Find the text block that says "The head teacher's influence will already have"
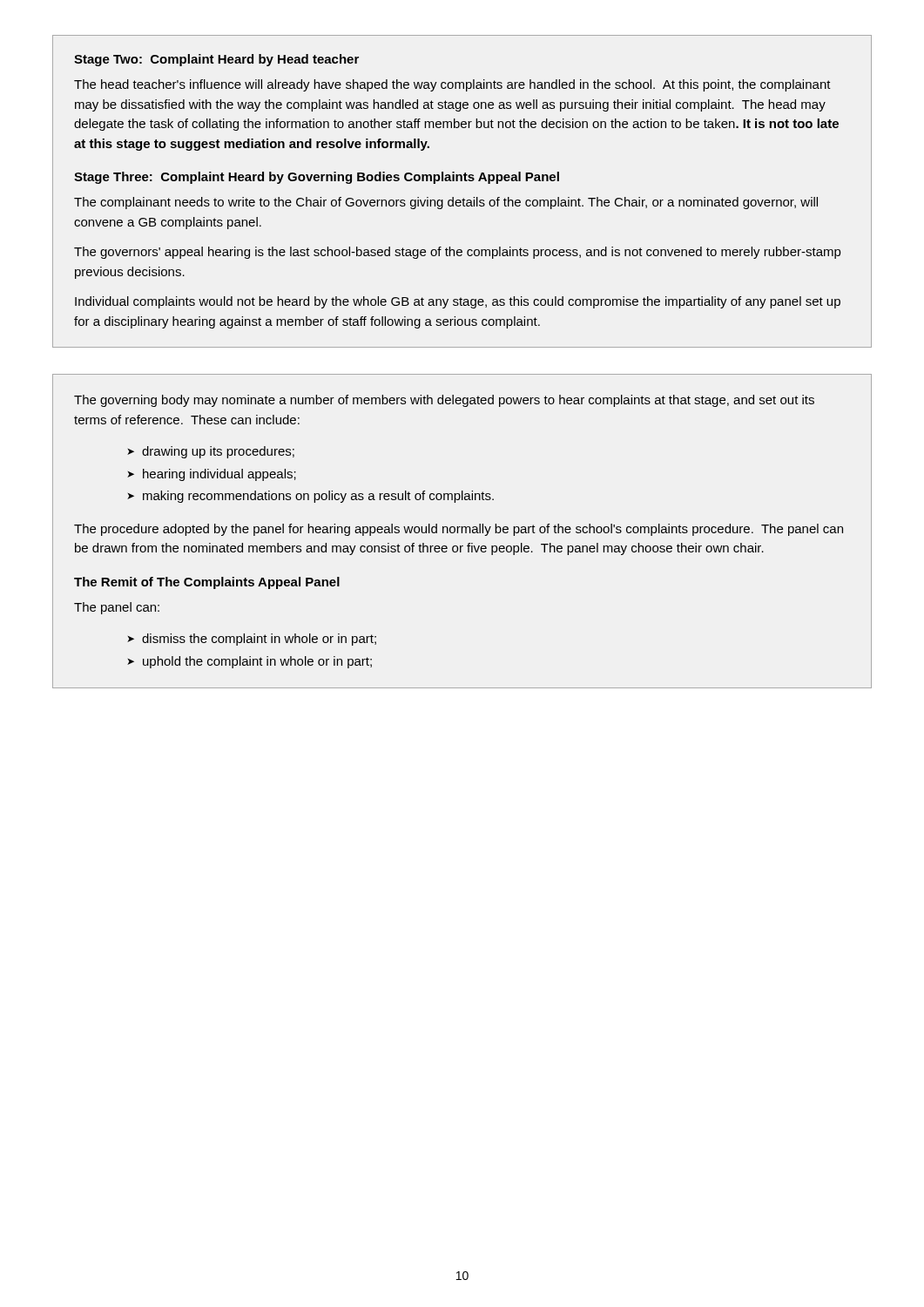924x1307 pixels. [x=457, y=114]
